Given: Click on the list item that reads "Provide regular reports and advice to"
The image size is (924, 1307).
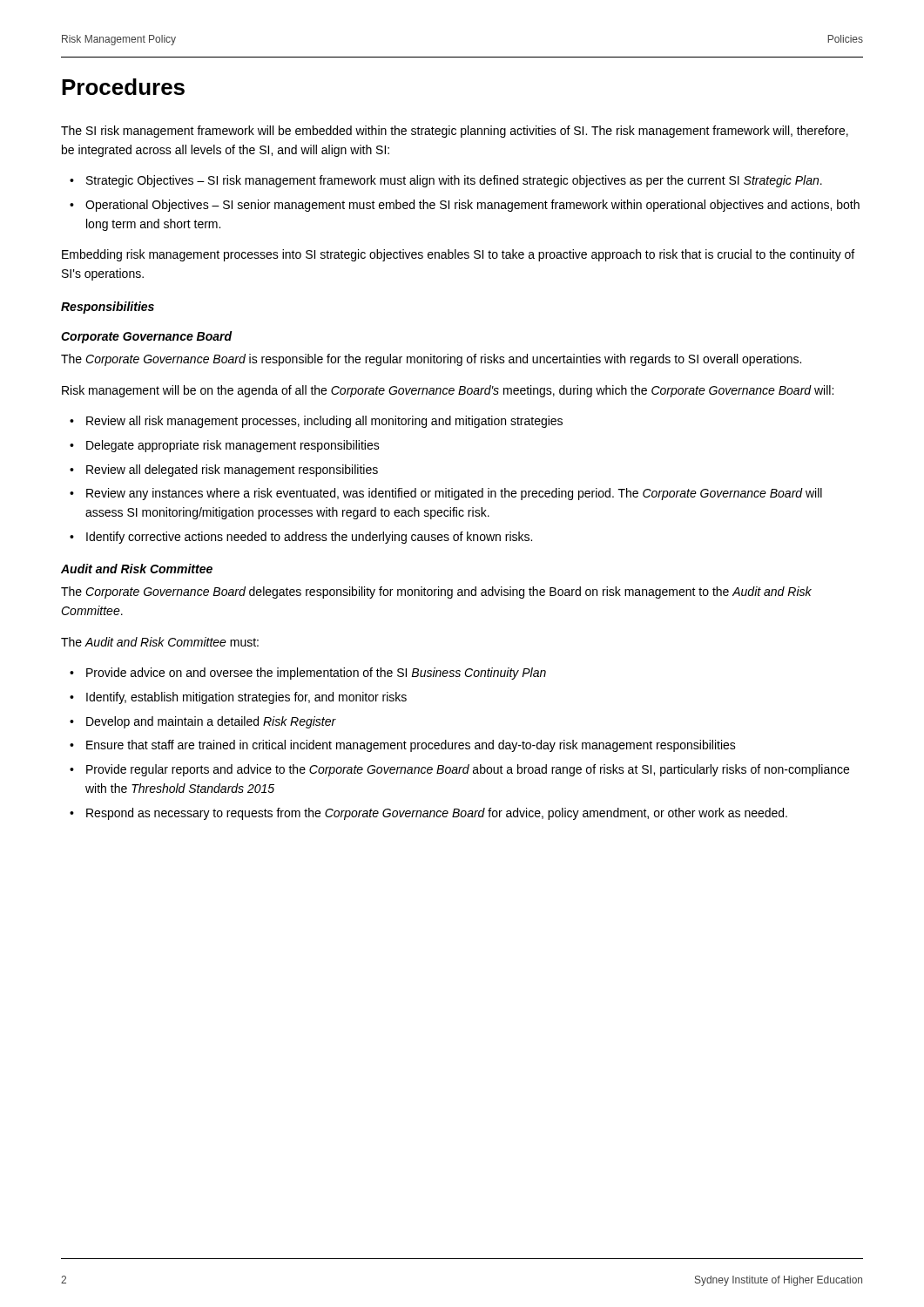Looking at the screenshot, I should tap(468, 779).
